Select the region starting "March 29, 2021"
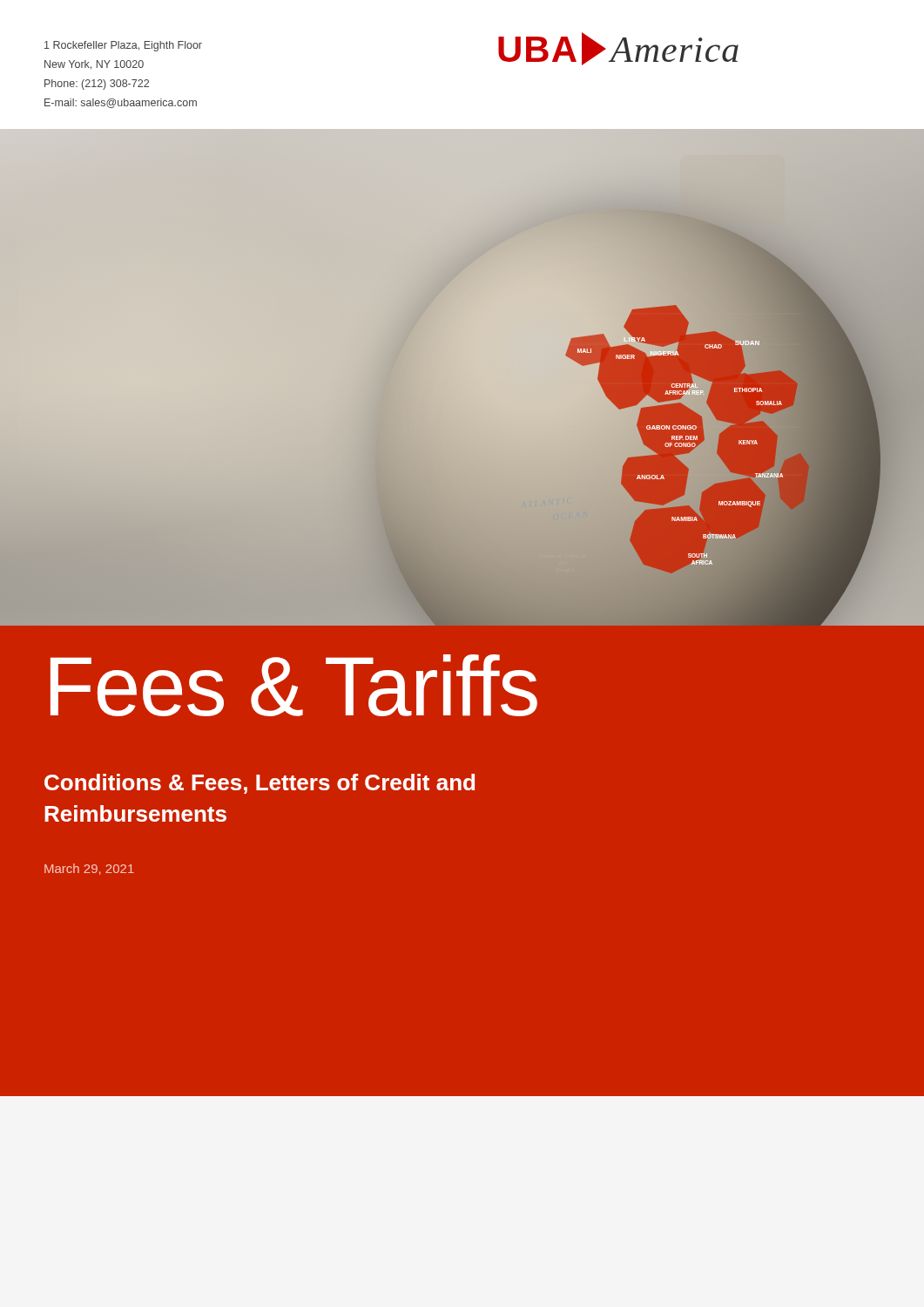The image size is (924, 1307). coord(89,868)
